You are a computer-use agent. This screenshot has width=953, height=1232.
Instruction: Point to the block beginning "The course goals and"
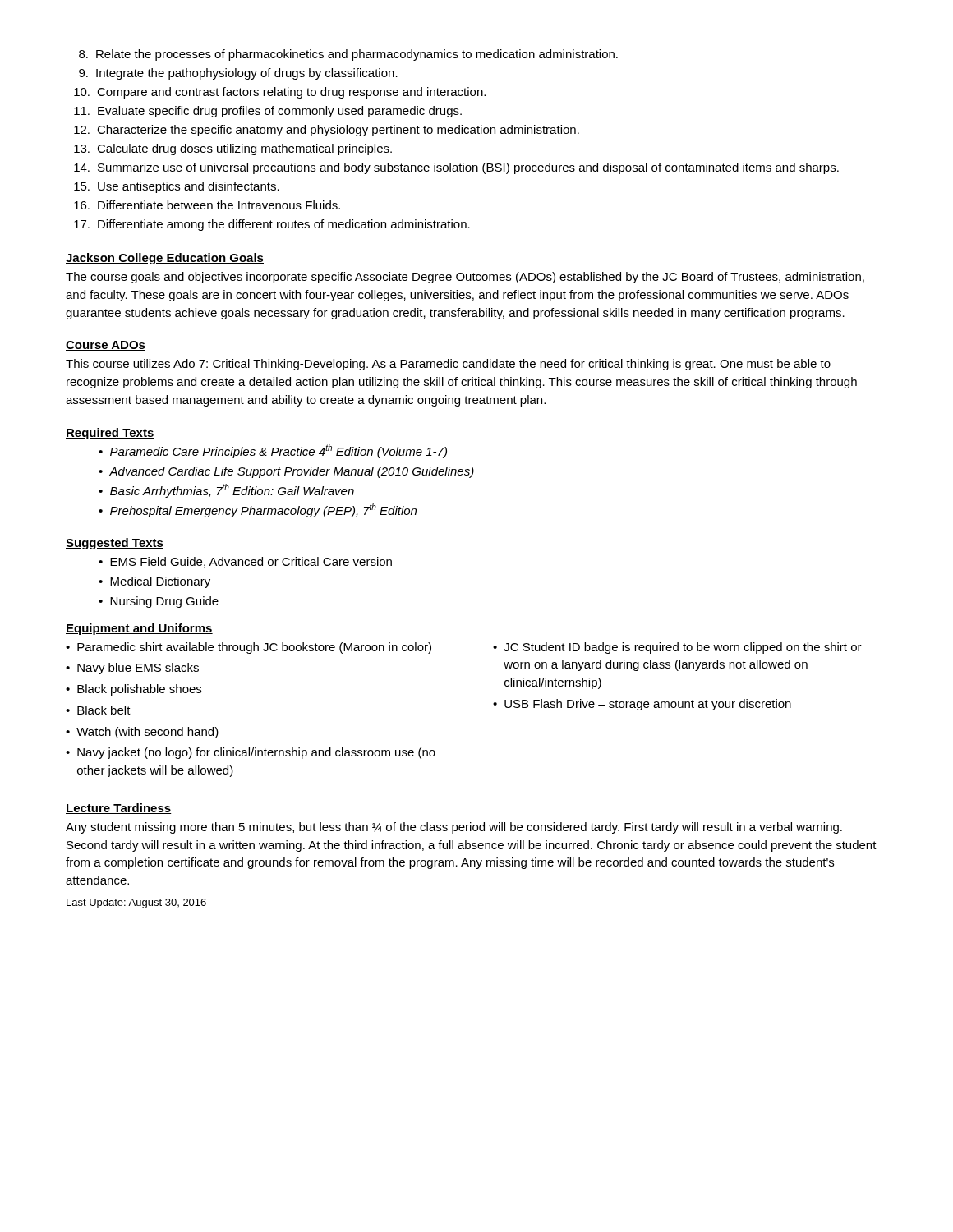click(465, 294)
